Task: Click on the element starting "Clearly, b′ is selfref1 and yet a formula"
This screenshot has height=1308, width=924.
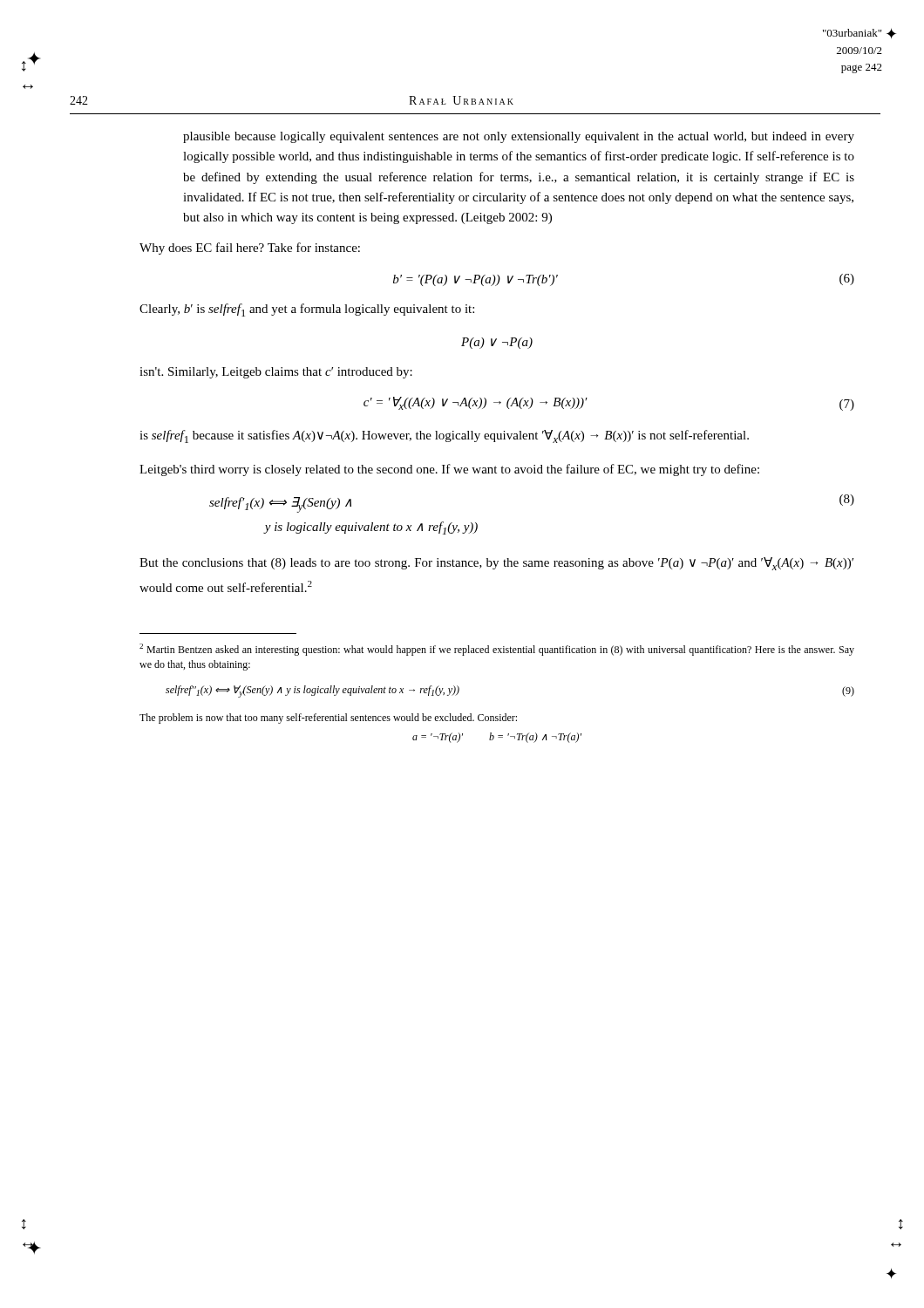Action: tap(307, 310)
